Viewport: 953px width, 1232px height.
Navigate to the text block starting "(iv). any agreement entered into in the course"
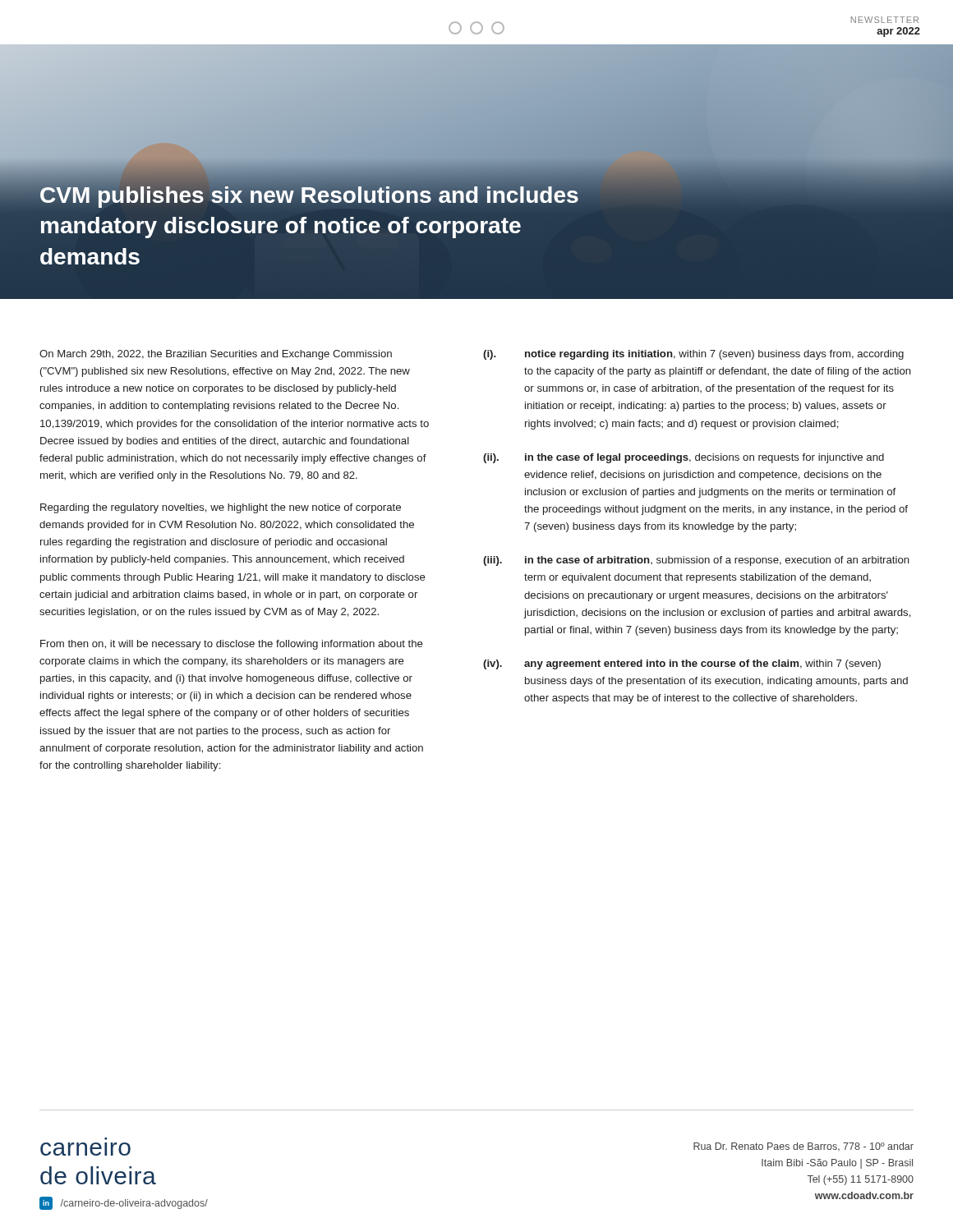tap(698, 680)
